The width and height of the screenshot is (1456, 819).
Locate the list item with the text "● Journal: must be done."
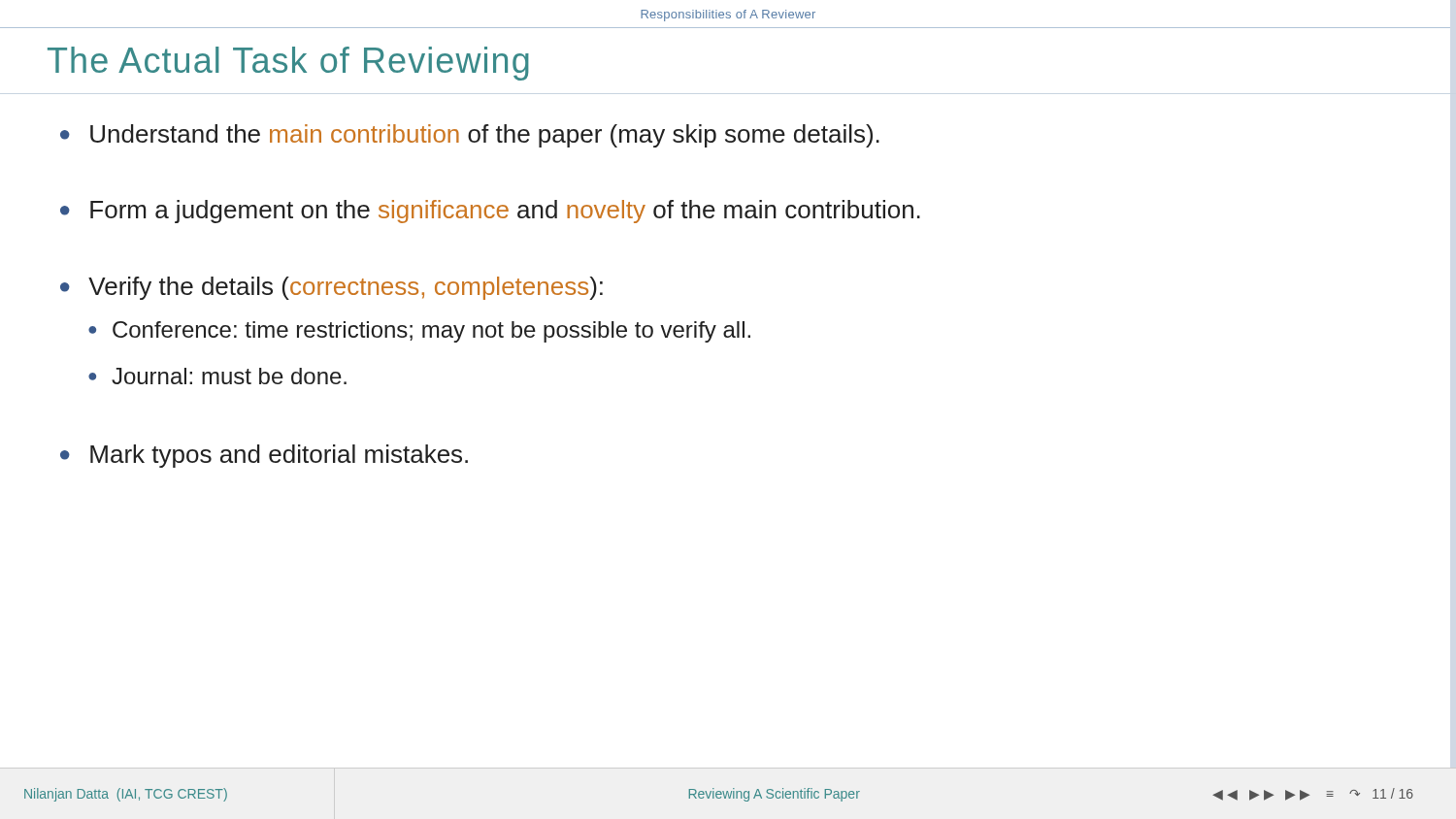218,376
